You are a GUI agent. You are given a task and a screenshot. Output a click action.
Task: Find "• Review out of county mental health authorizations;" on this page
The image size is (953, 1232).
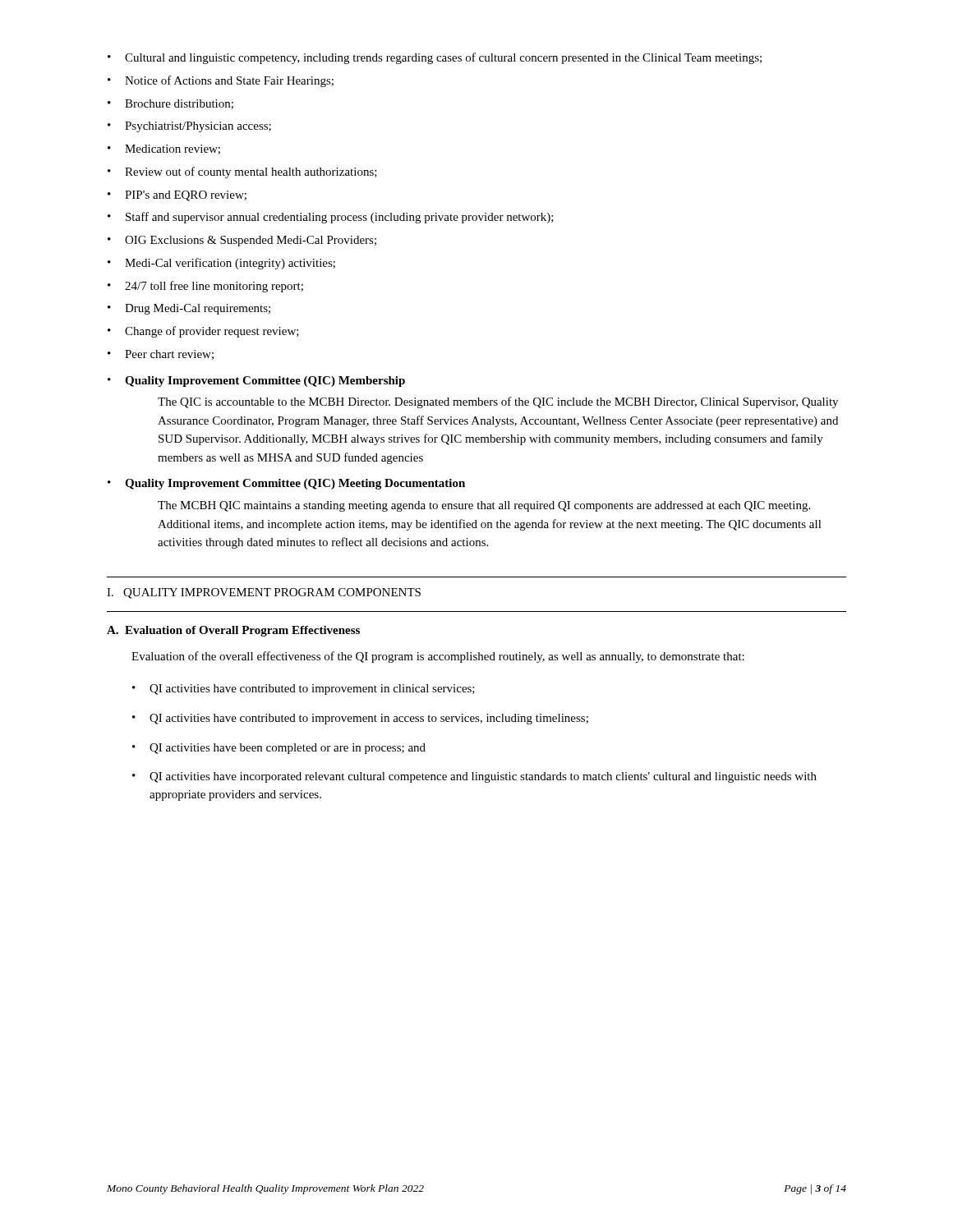pyautogui.click(x=242, y=172)
